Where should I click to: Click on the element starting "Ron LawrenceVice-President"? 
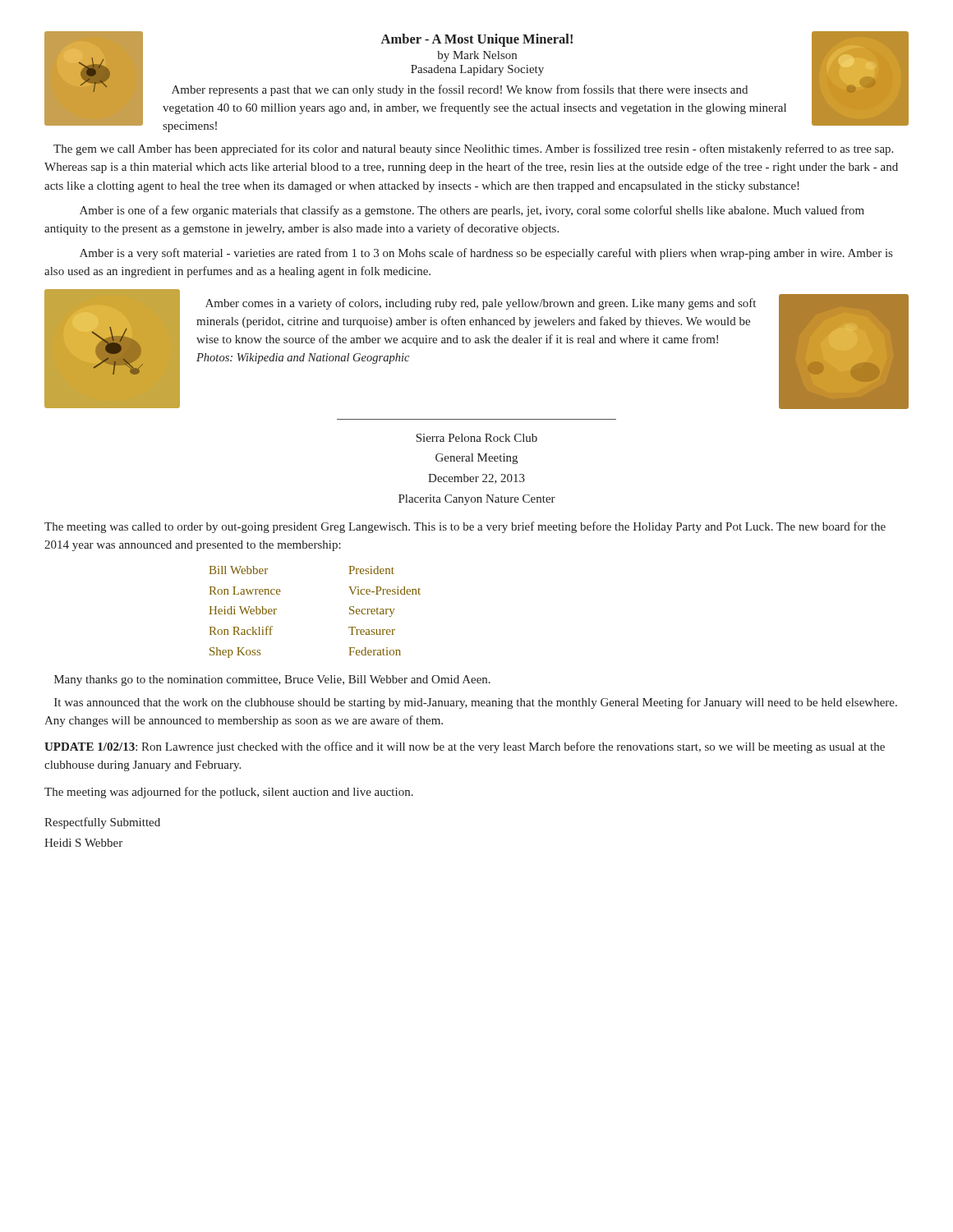[x=242, y=589]
